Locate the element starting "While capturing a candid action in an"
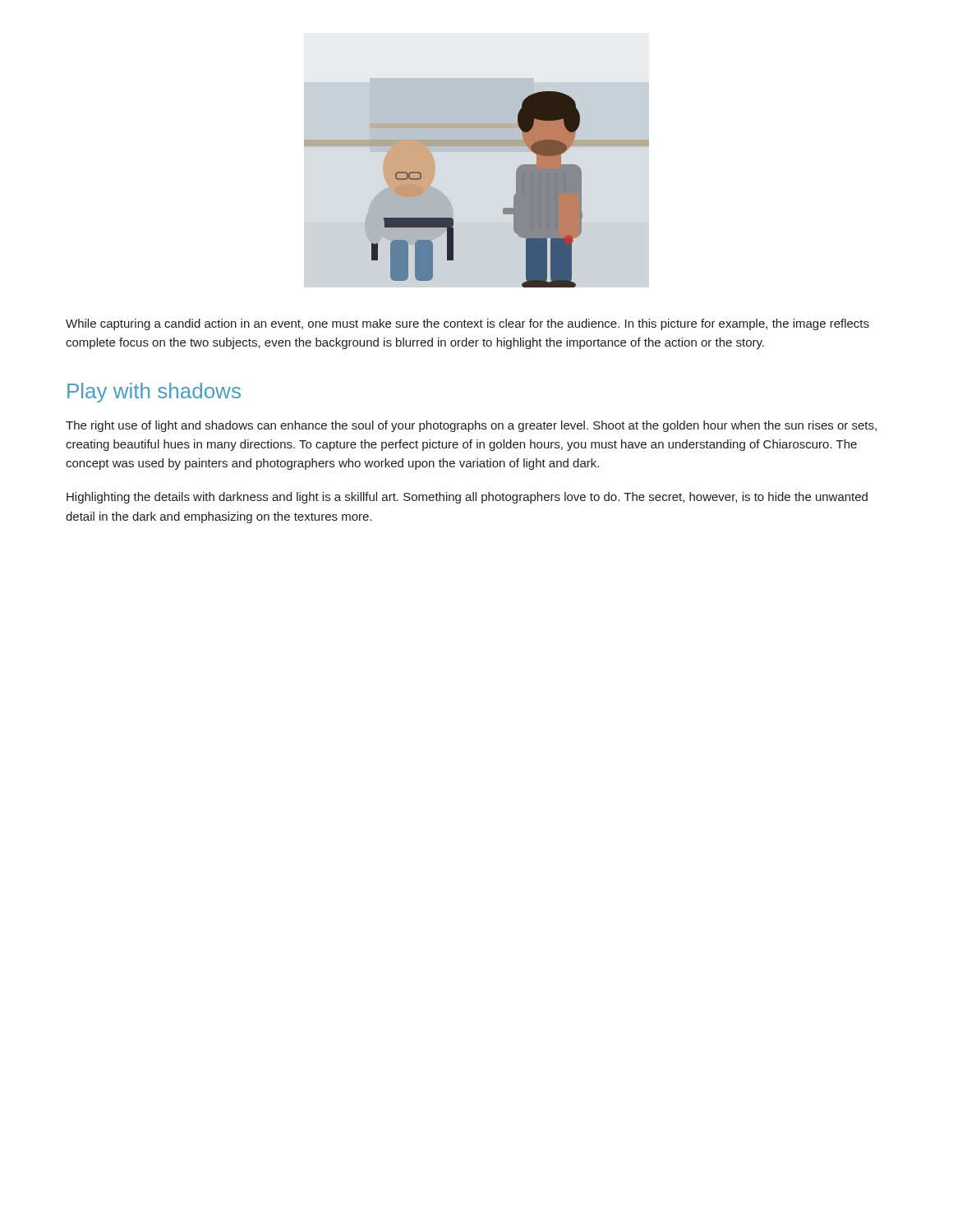This screenshot has height=1232, width=953. tap(467, 333)
